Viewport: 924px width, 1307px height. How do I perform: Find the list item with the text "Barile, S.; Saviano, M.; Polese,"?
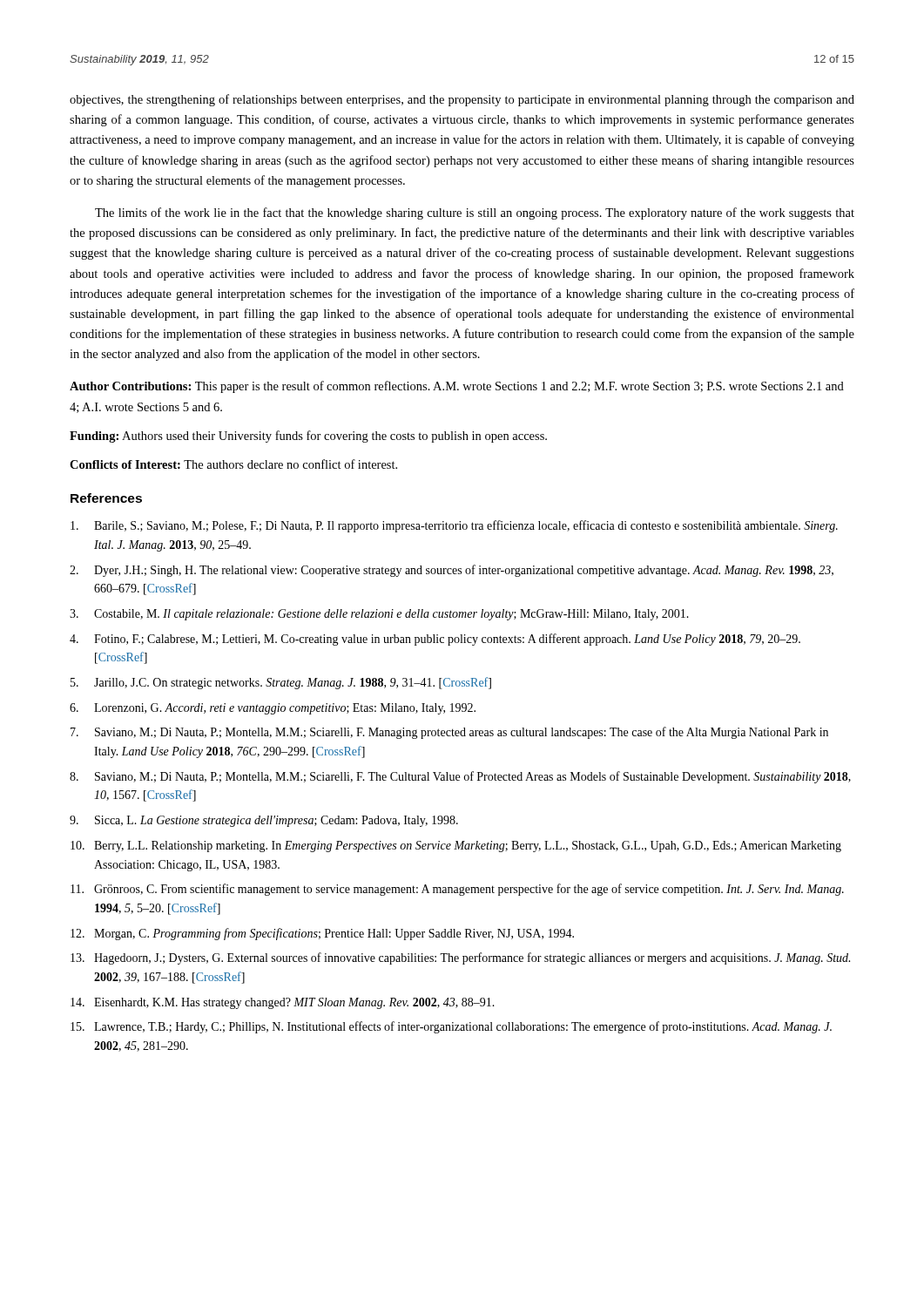[462, 536]
